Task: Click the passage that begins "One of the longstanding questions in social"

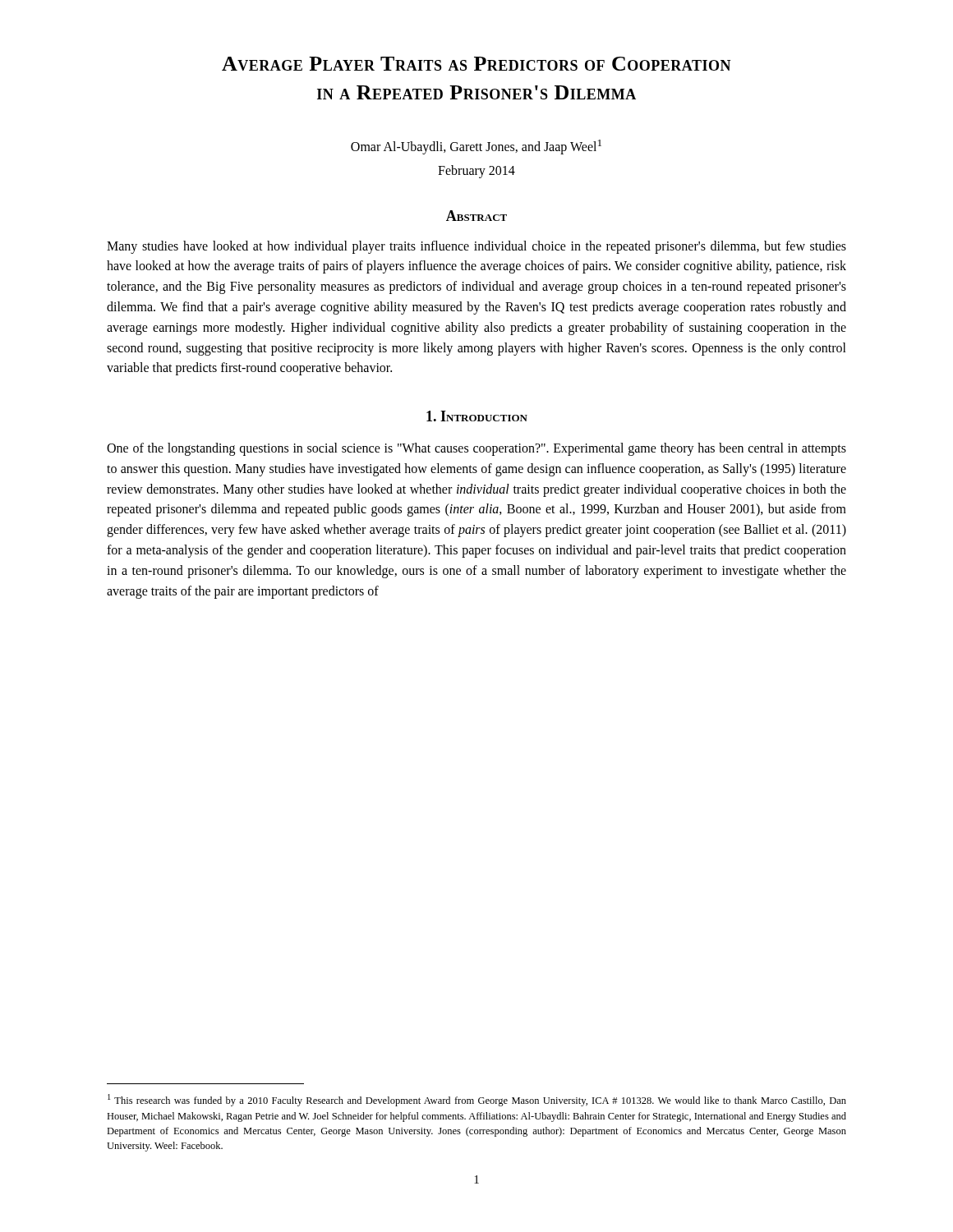Action: coord(476,519)
